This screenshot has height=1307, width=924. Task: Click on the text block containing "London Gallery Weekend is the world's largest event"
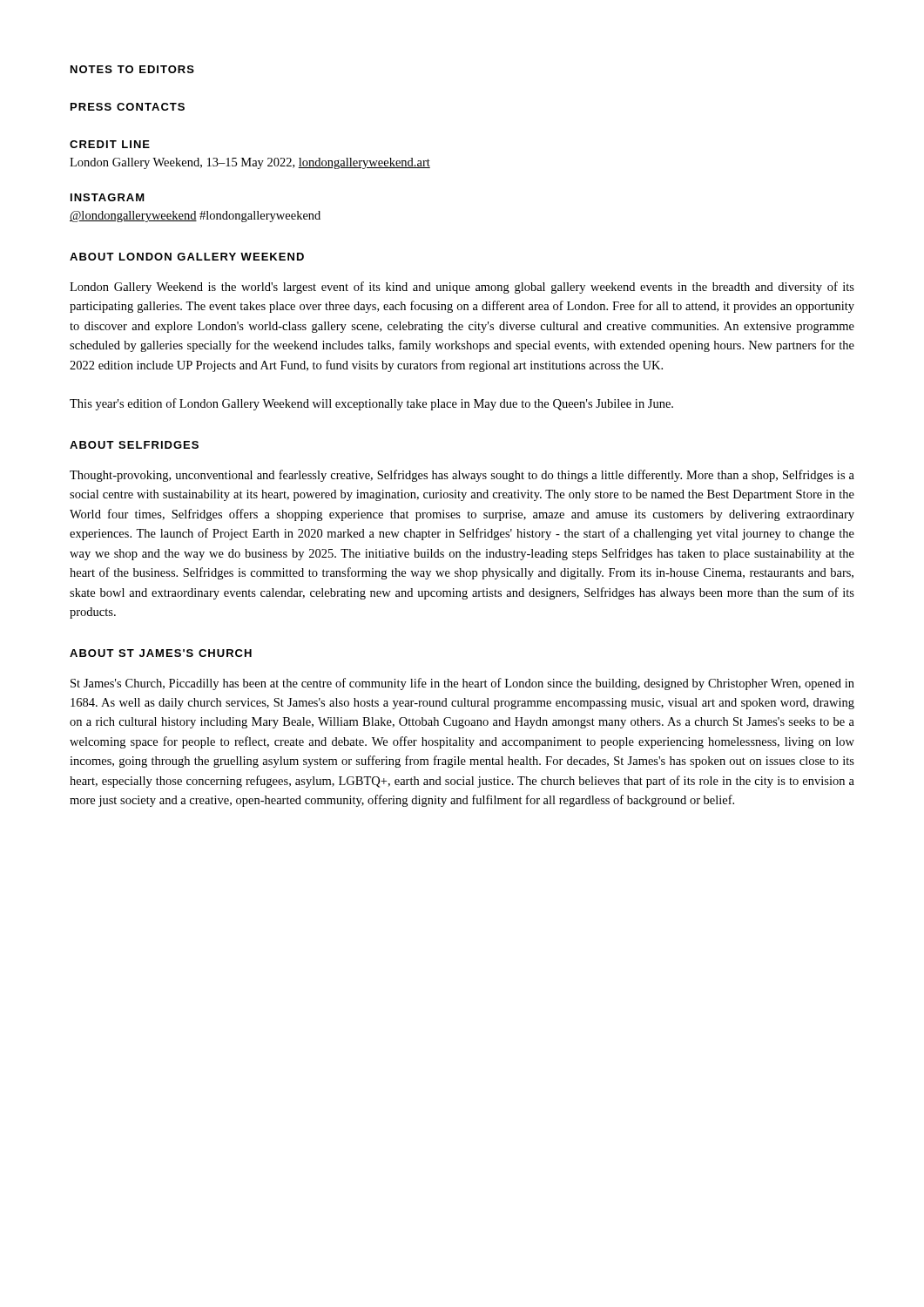click(462, 326)
